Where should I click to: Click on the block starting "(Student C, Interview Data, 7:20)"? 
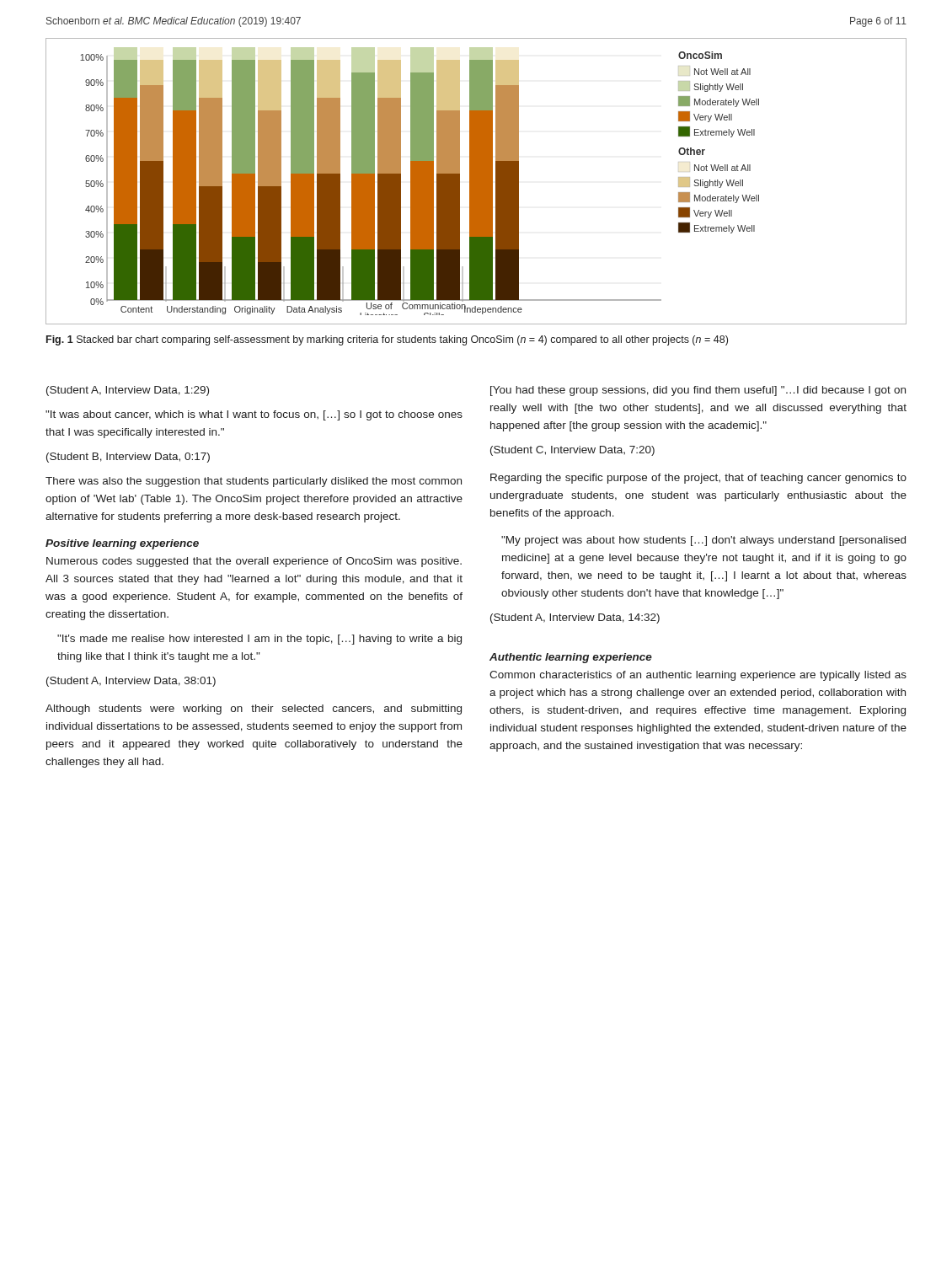click(572, 449)
